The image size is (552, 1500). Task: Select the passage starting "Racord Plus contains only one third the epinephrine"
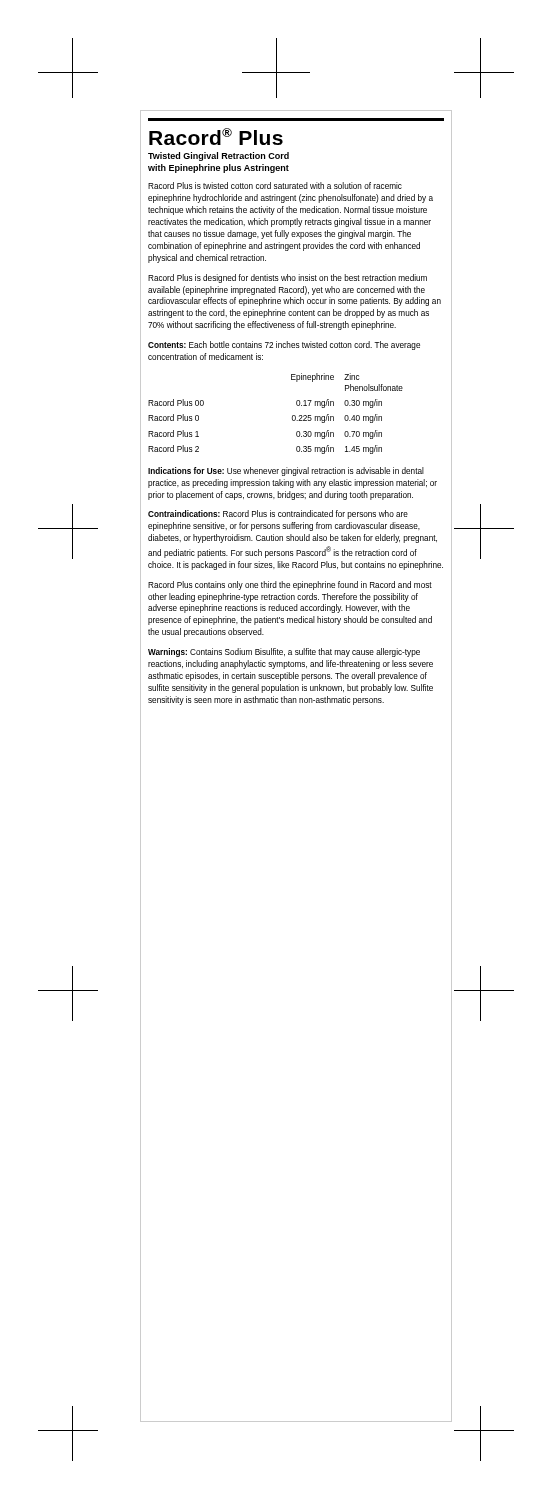coord(290,609)
